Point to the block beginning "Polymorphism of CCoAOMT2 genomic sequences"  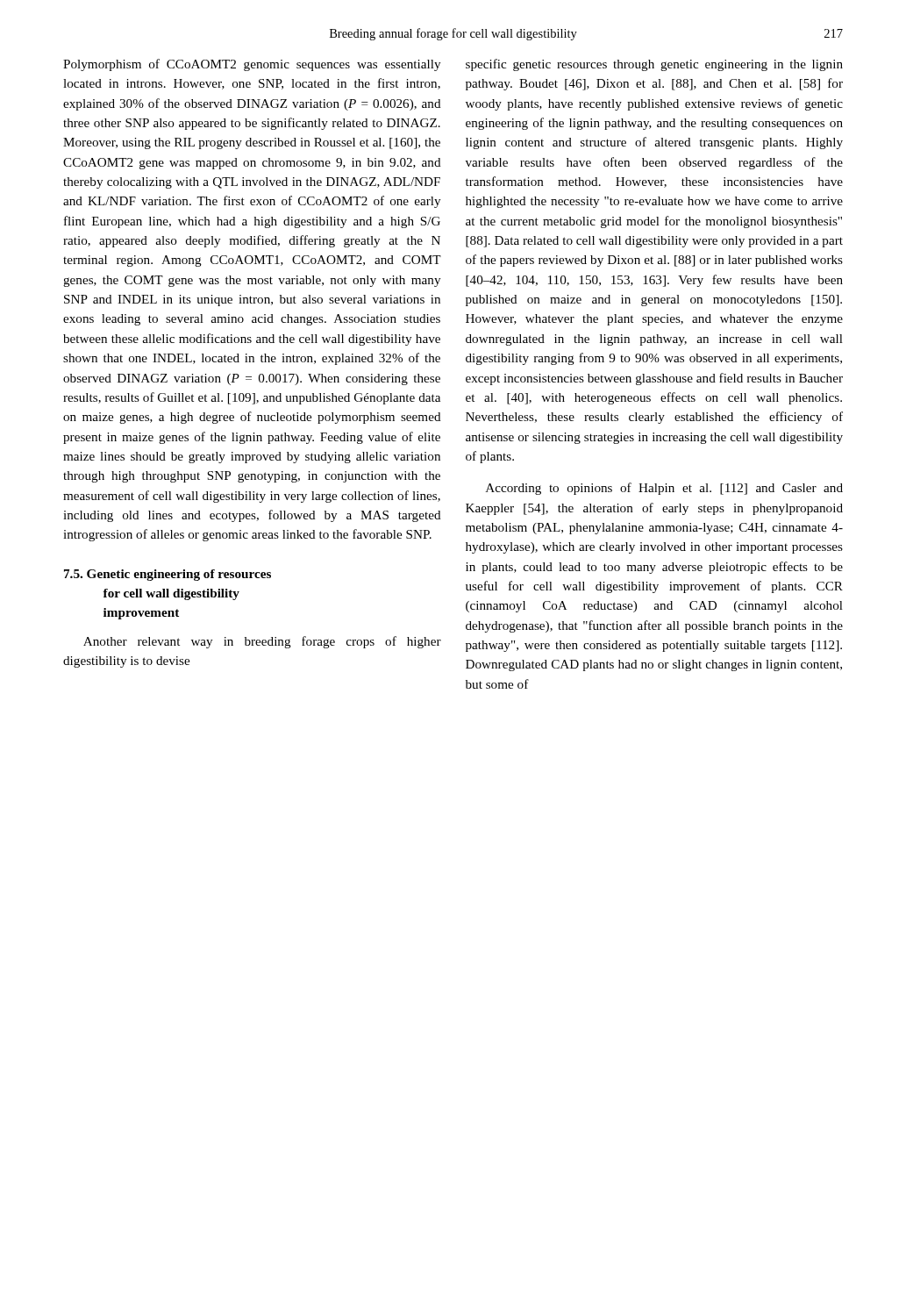[x=252, y=299]
